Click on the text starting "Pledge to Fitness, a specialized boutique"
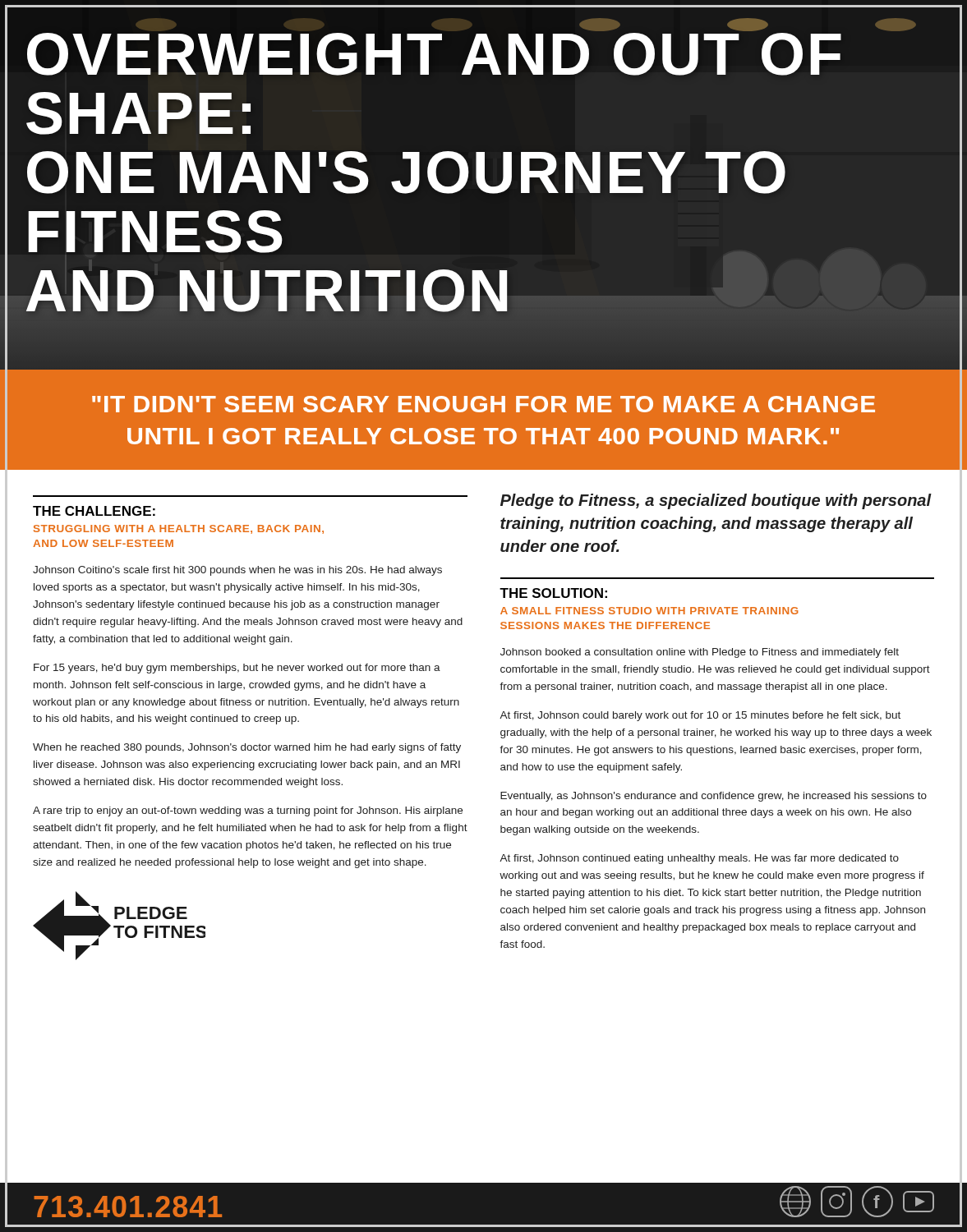The image size is (967, 1232). click(x=717, y=523)
